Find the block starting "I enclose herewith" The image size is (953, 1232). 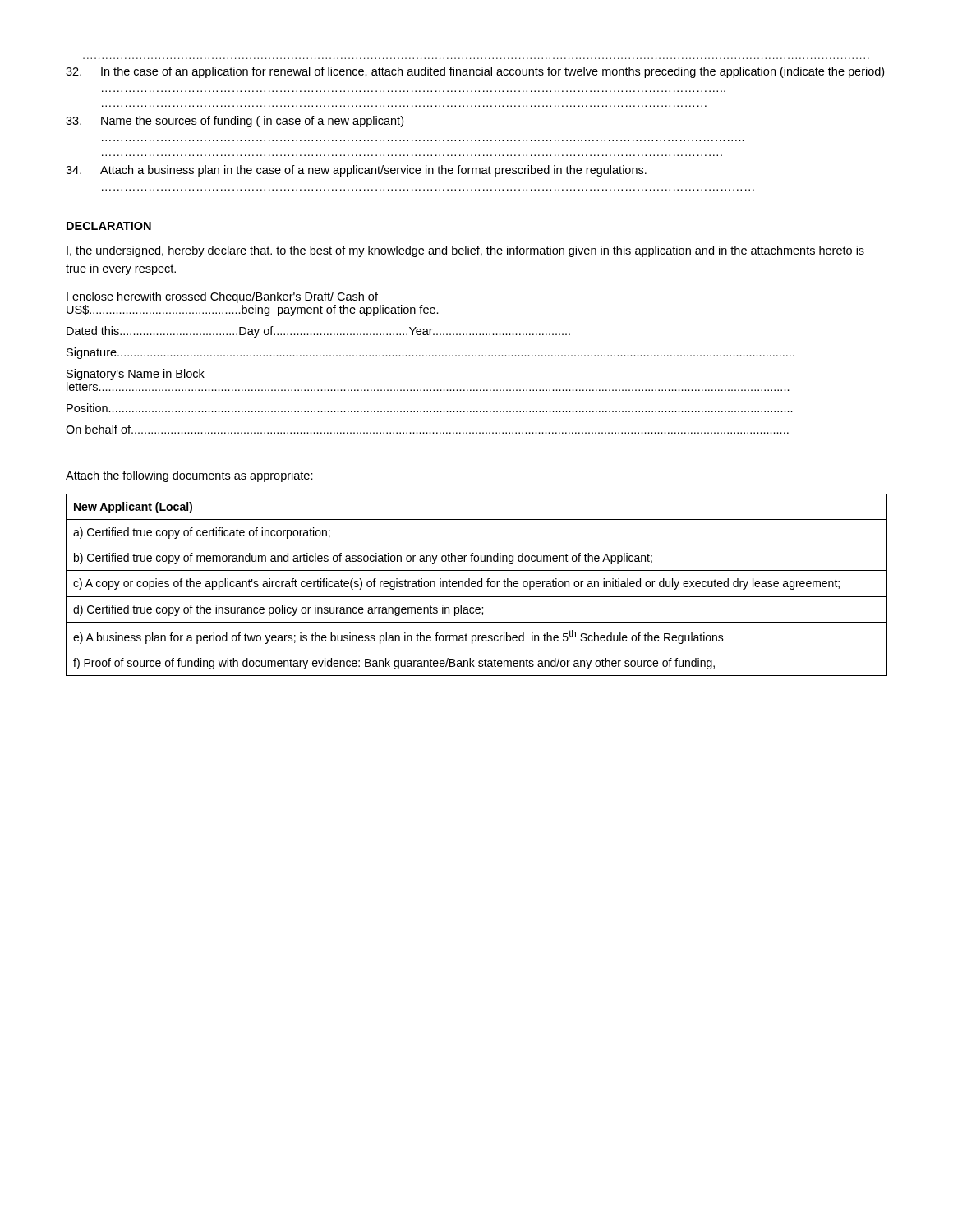coord(252,303)
